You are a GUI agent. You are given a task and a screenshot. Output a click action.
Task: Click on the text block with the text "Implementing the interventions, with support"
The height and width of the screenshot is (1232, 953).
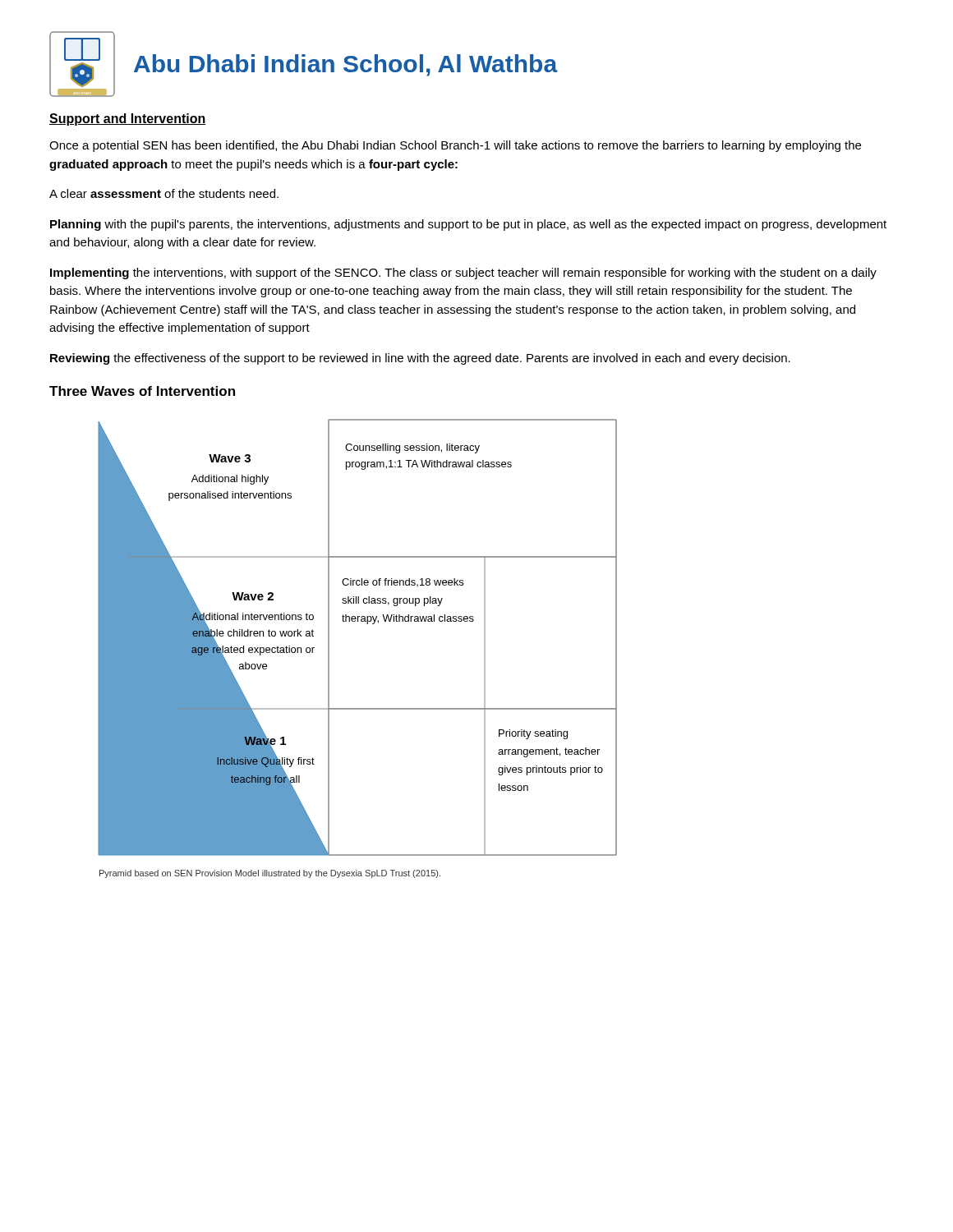463,300
